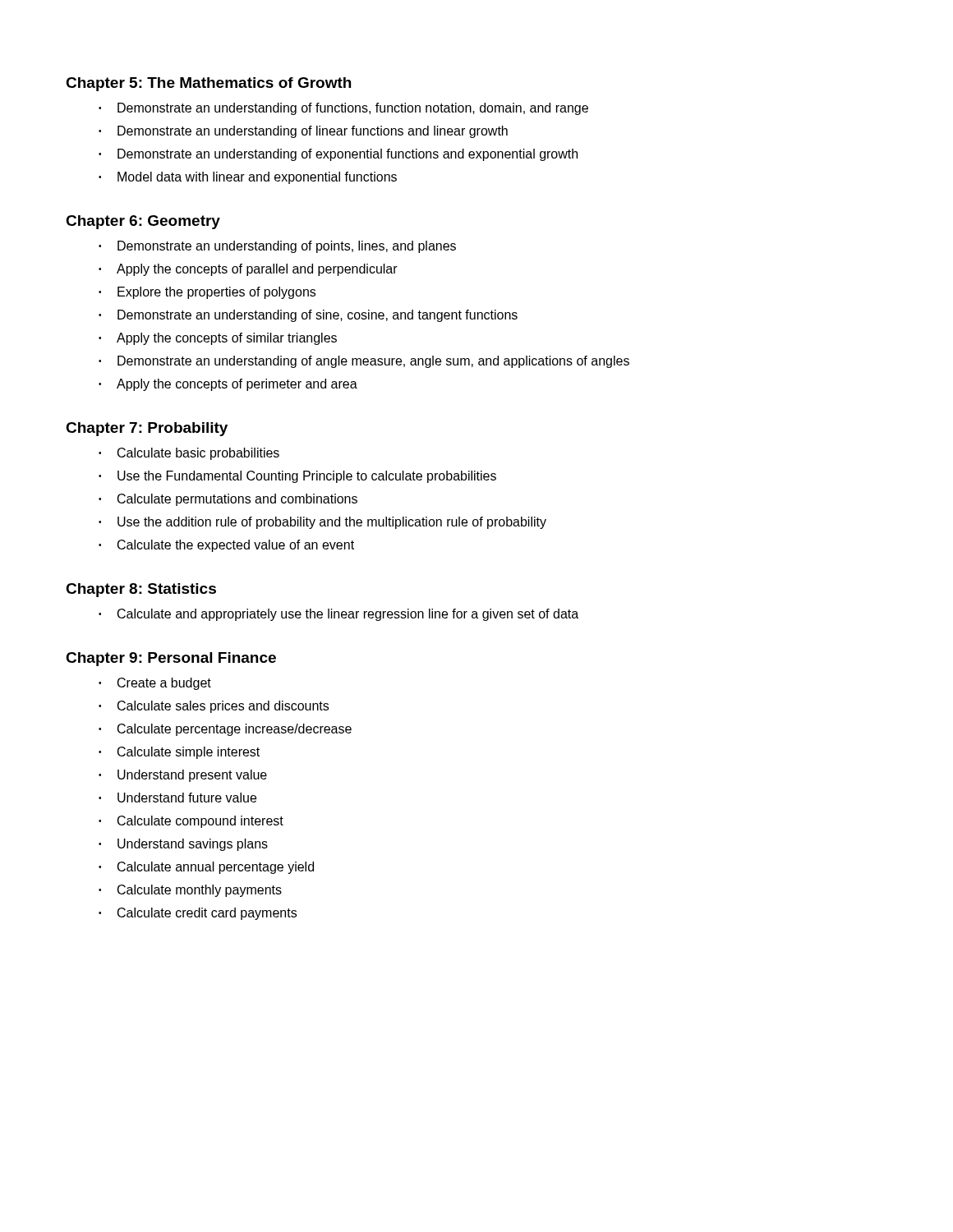Locate the text starting "•Demonstrate an understanding of points, lines, and"
Viewport: 953px width, 1232px height.
(x=277, y=247)
